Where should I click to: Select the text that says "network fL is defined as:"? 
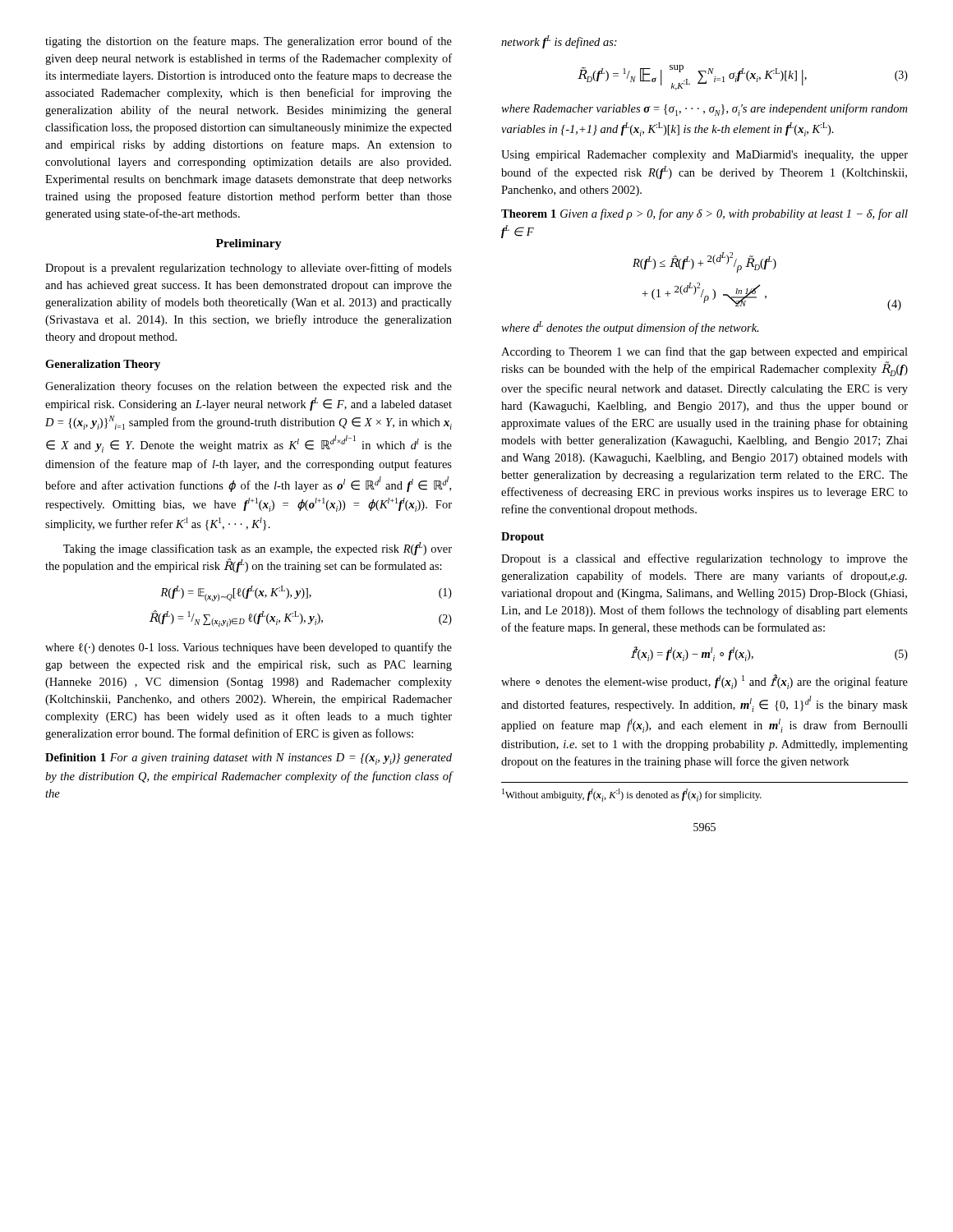click(x=559, y=42)
